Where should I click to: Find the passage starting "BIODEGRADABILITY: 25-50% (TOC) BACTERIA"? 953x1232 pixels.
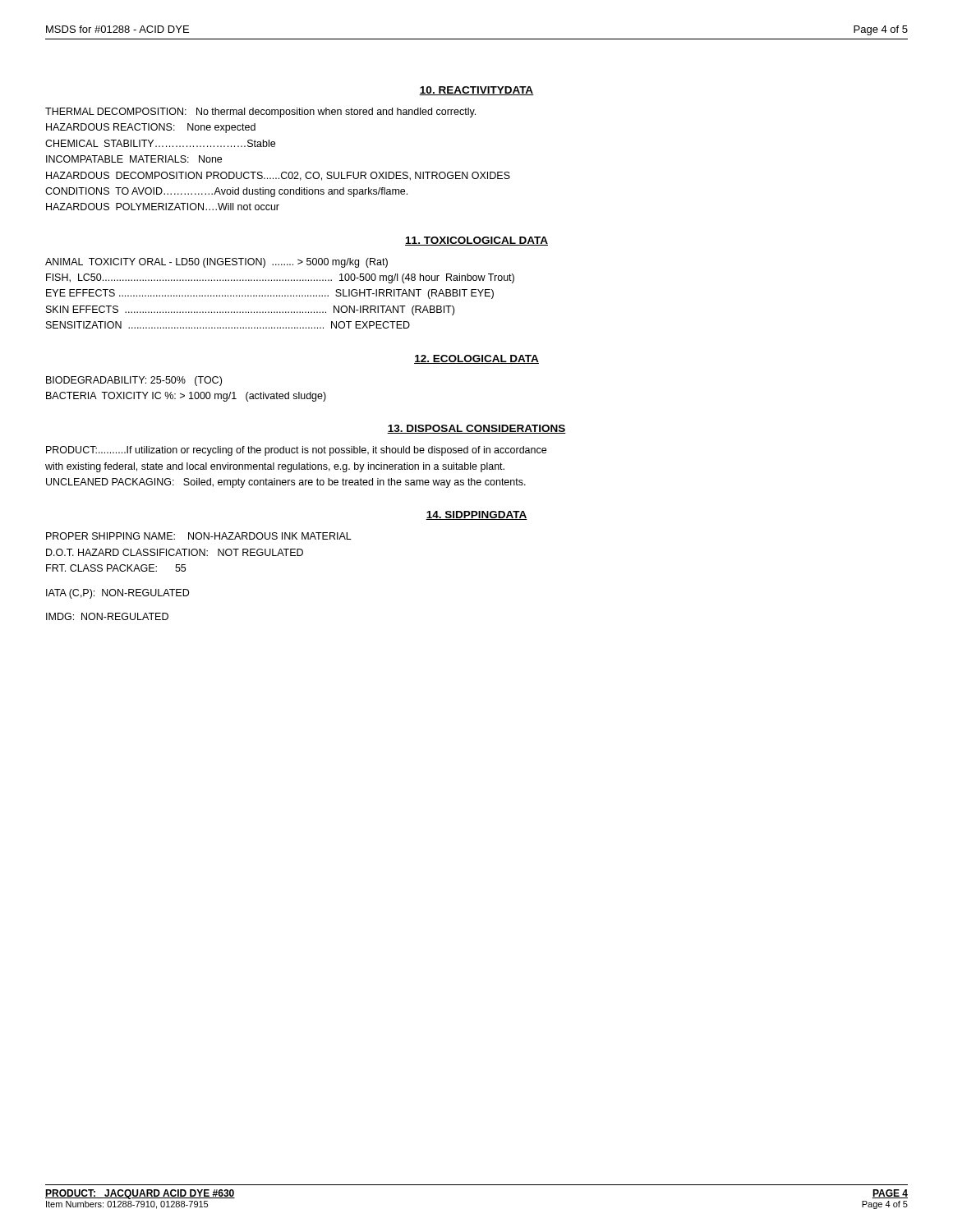point(186,388)
